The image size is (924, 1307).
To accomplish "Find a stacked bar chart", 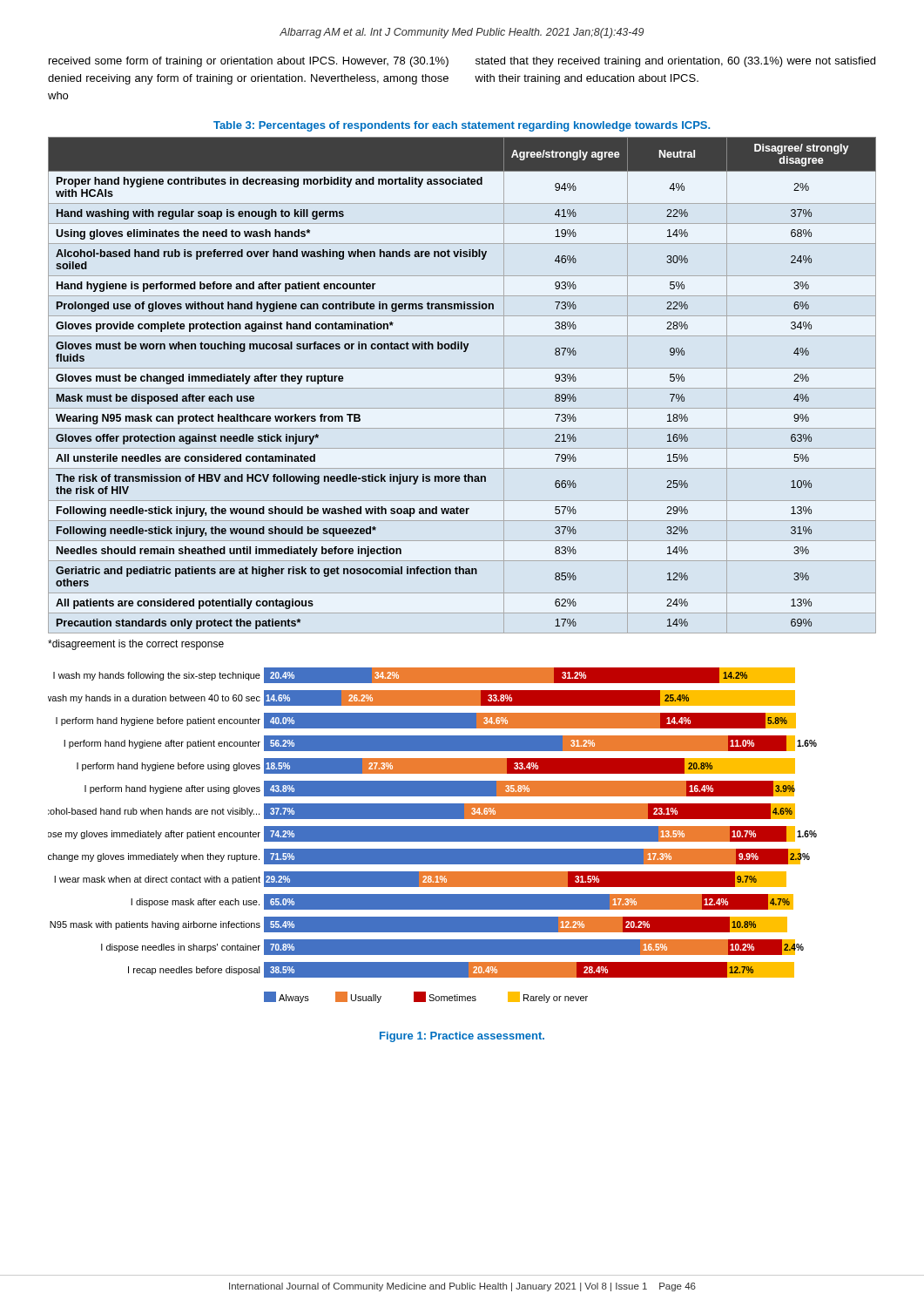I will (x=462, y=842).
